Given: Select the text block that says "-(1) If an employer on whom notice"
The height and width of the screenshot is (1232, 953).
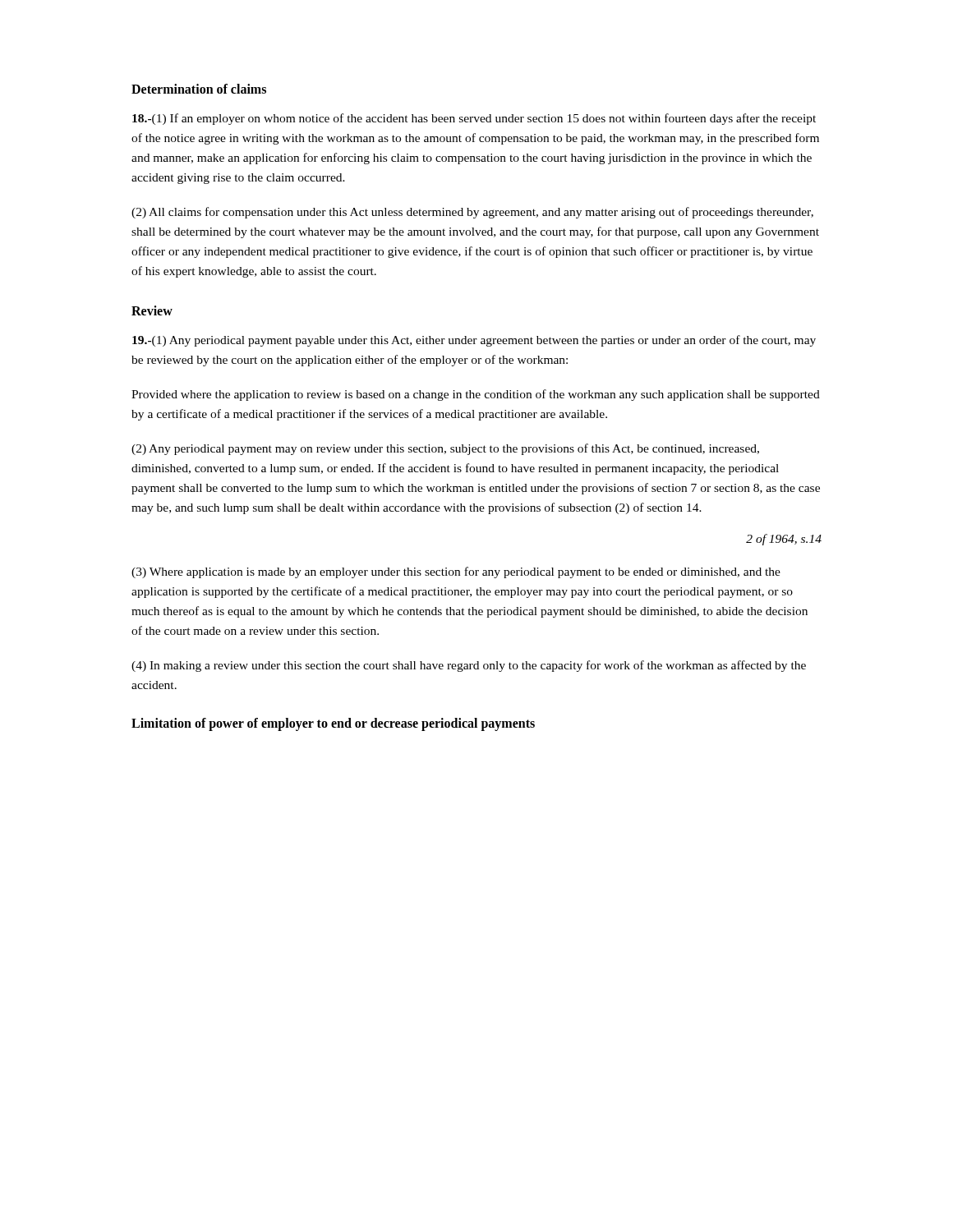Looking at the screenshot, I should [475, 147].
